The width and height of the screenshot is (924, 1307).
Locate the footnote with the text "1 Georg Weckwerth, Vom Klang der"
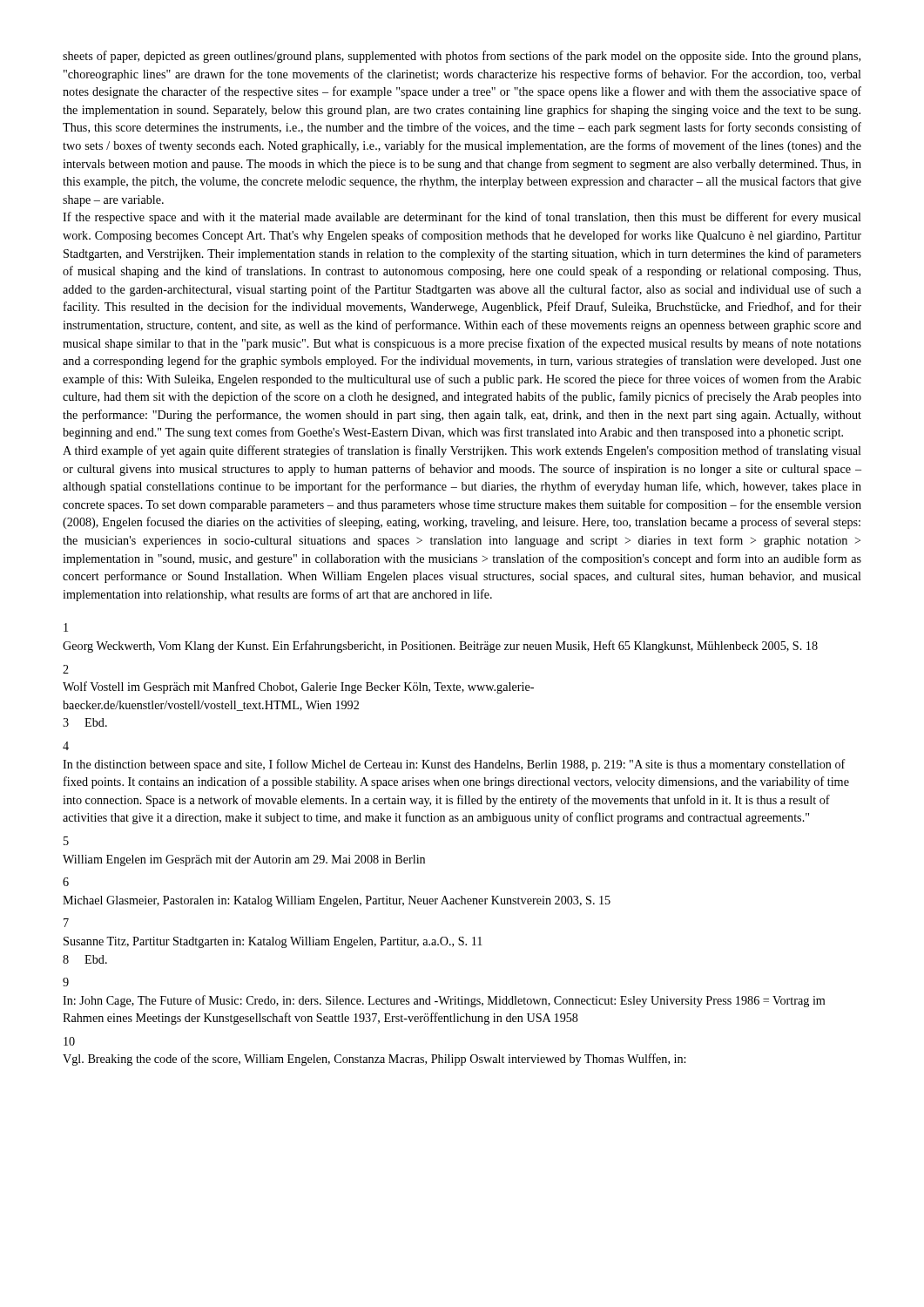coord(462,637)
